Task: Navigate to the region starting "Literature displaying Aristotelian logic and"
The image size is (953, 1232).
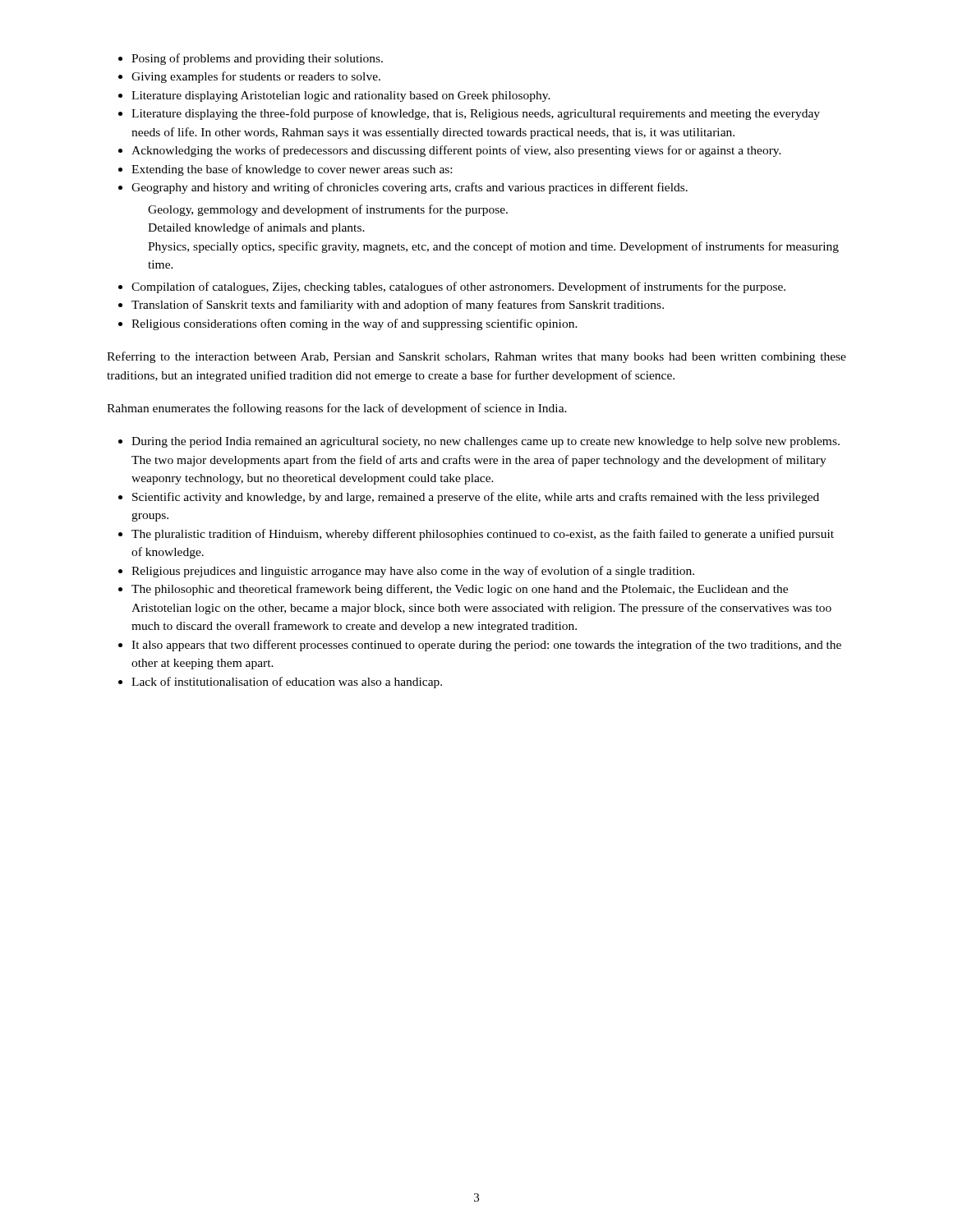Action: tap(489, 95)
